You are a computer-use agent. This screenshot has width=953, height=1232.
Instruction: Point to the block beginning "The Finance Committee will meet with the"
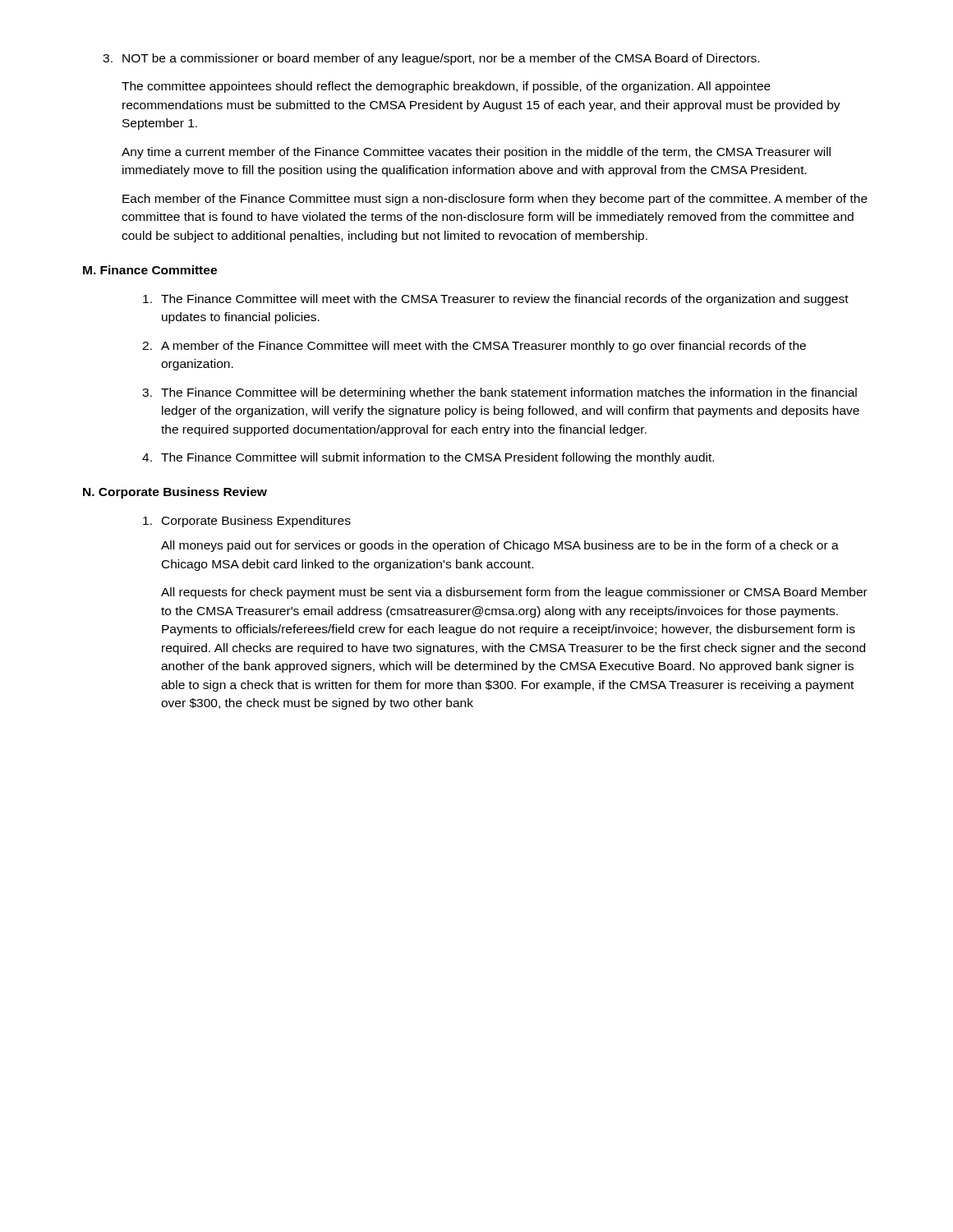coord(496,308)
